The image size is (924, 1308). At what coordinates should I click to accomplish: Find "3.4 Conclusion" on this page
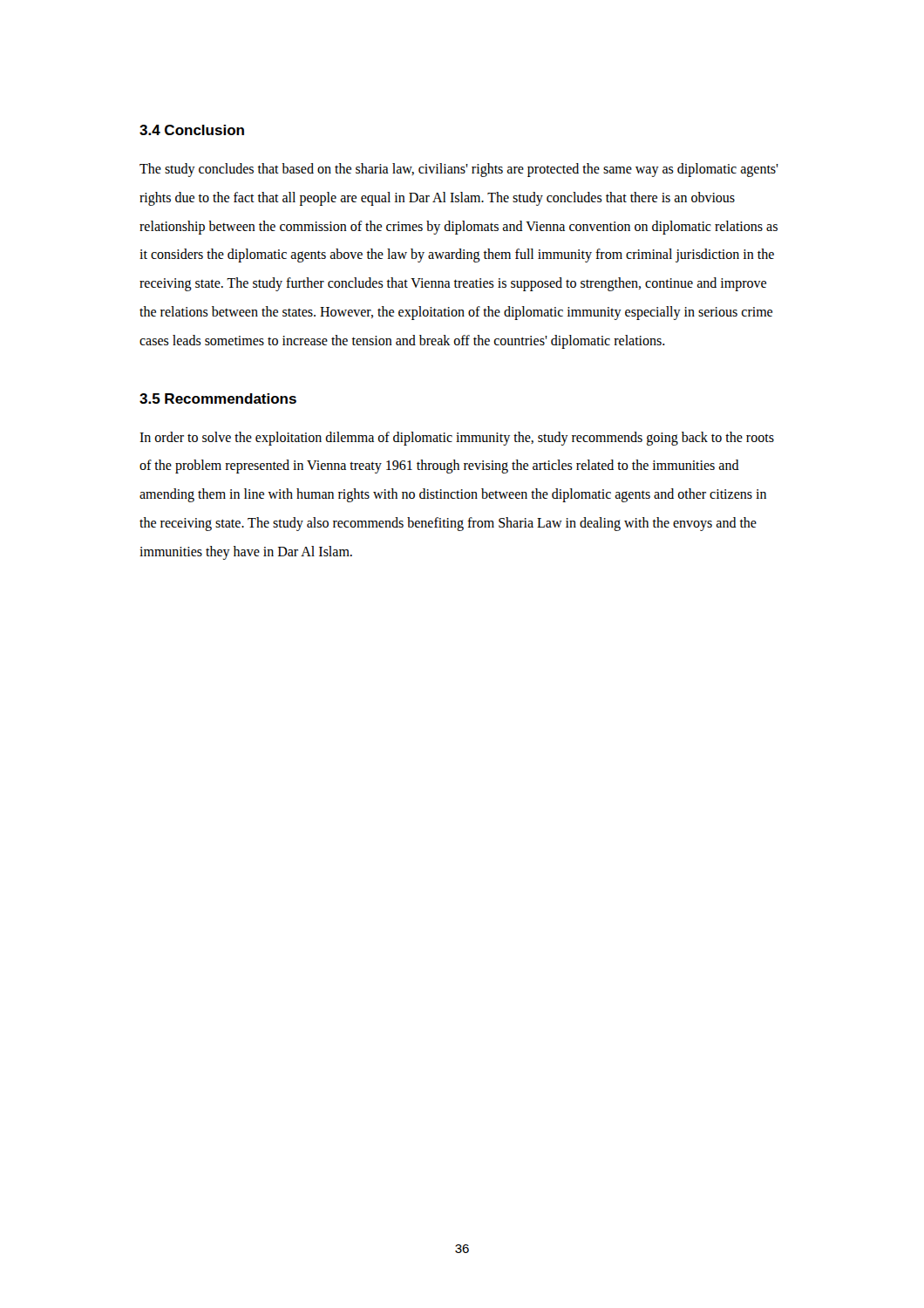192,130
